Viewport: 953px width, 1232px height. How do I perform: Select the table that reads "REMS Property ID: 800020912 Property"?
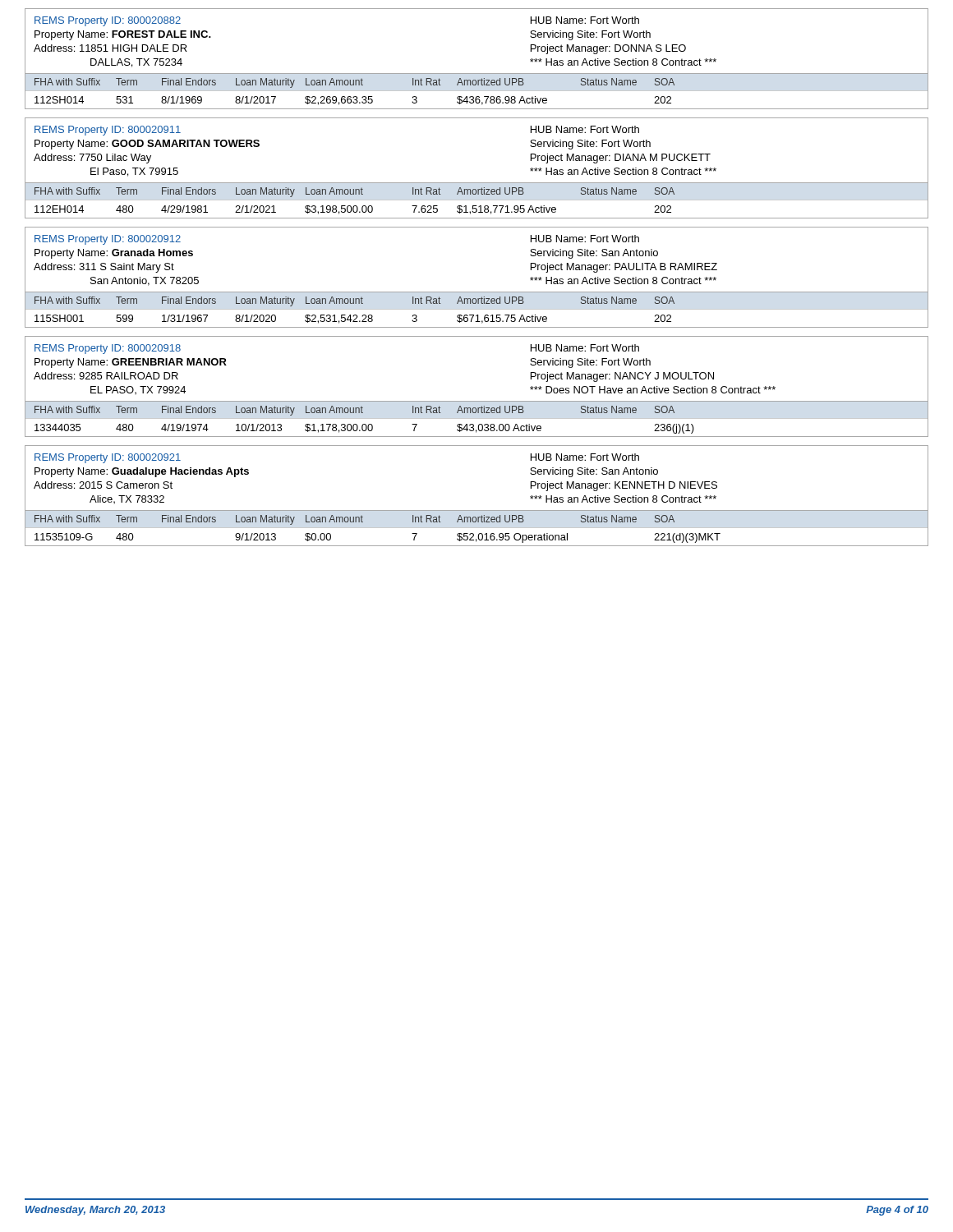[476, 277]
